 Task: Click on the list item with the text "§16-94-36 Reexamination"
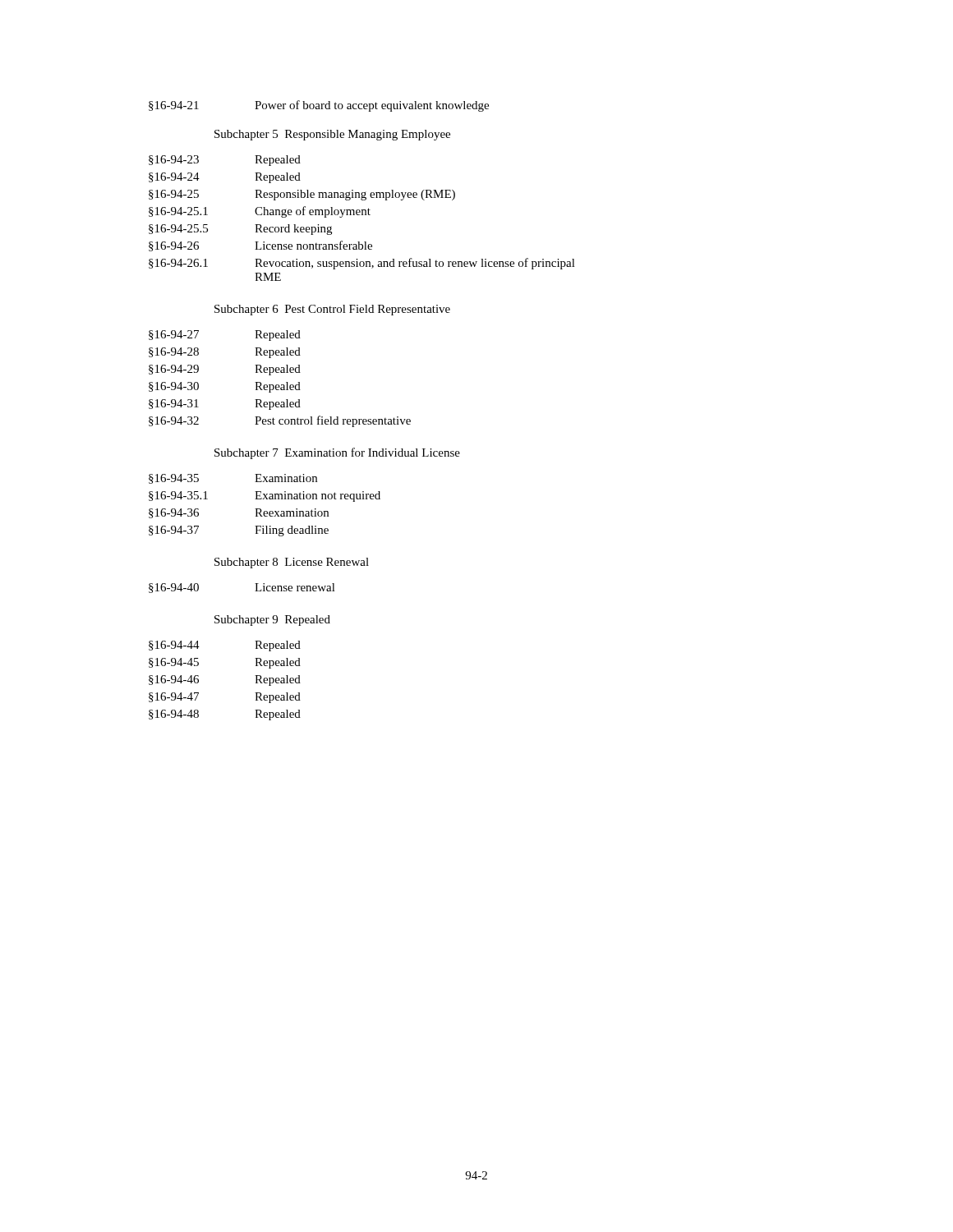[x=178, y=513]
